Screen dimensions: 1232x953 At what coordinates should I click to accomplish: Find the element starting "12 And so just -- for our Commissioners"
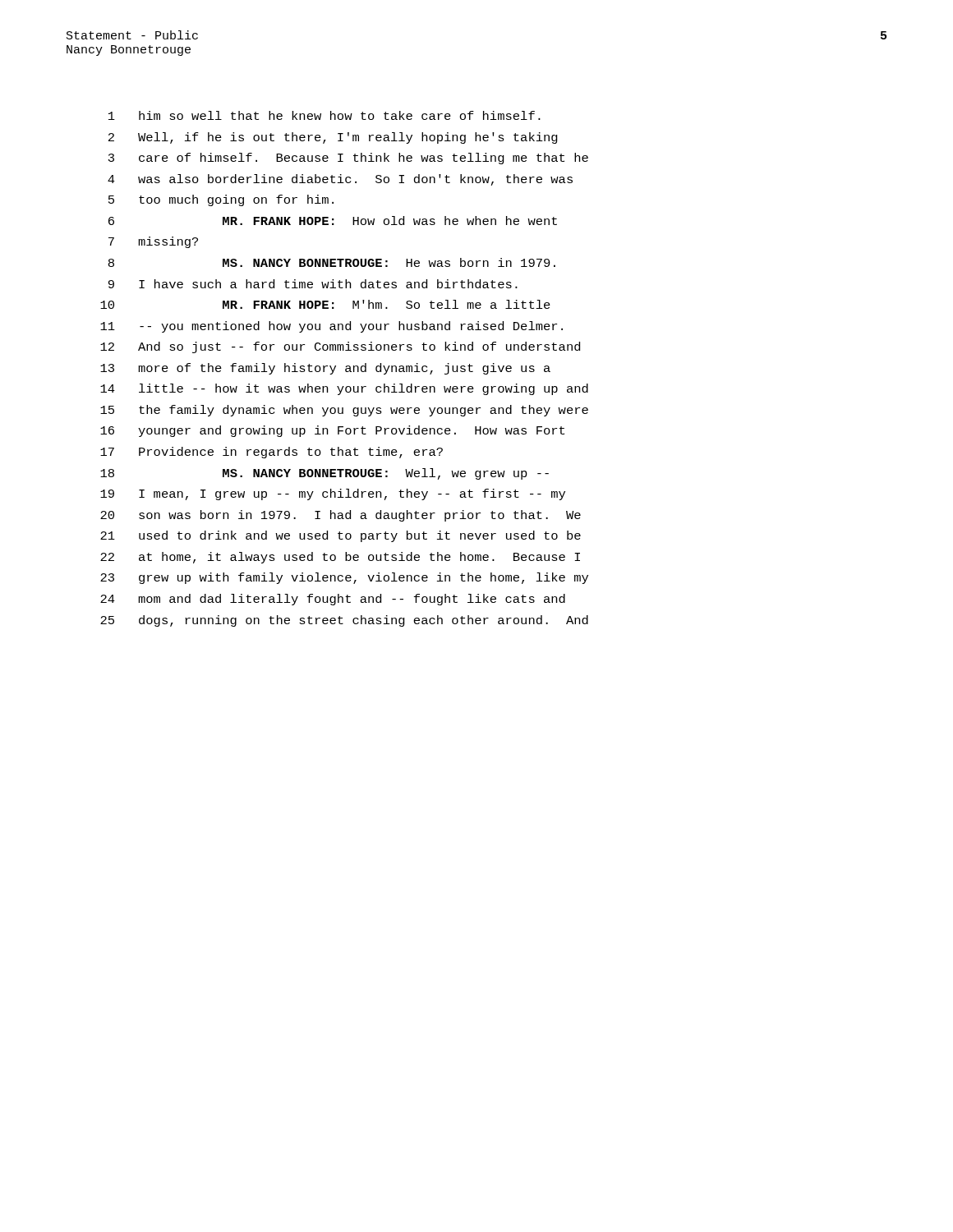coord(476,348)
